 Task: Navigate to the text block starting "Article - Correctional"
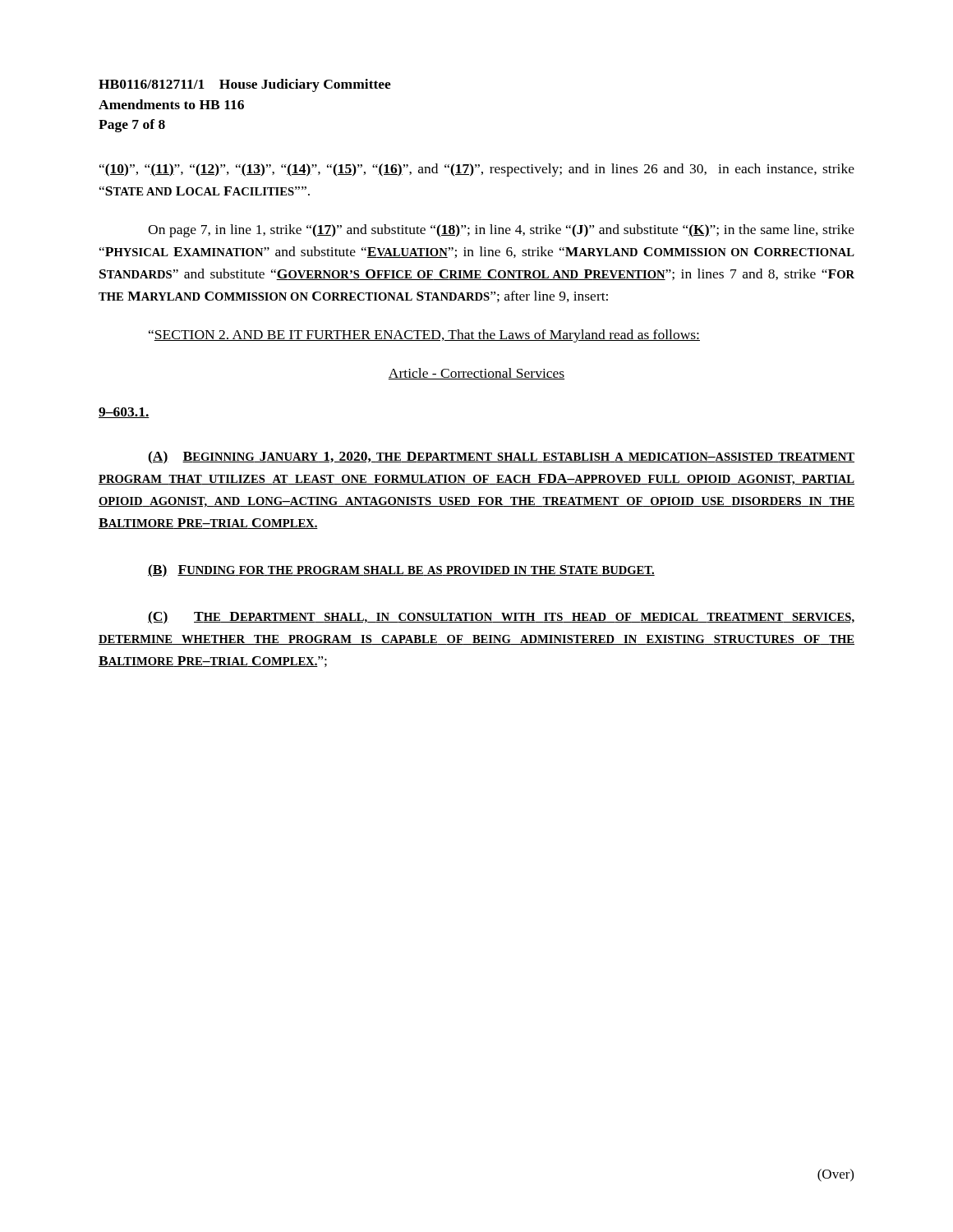[x=476, y=373]
